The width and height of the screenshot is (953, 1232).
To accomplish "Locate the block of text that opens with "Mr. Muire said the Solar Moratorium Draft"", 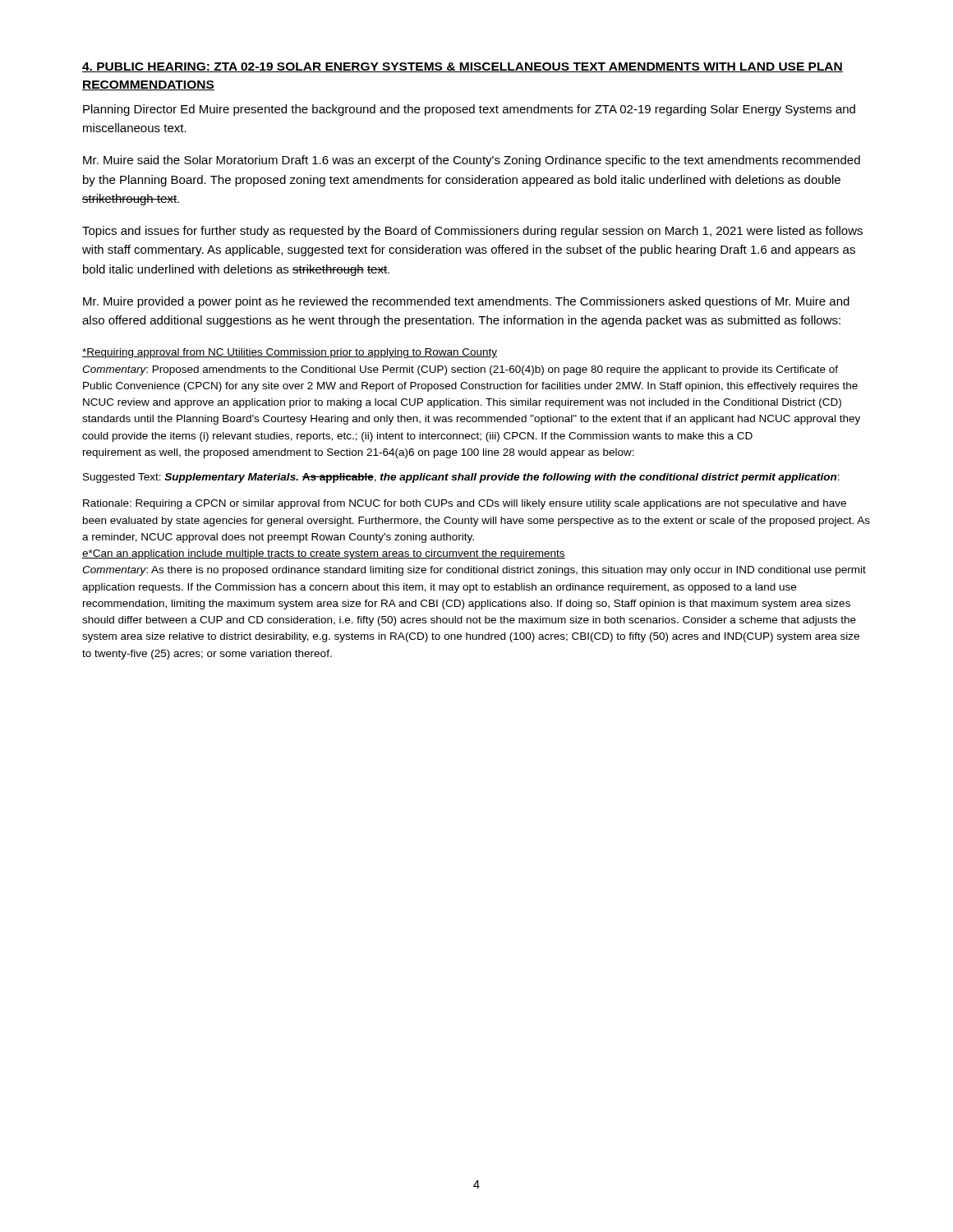I will pos(471,179).
